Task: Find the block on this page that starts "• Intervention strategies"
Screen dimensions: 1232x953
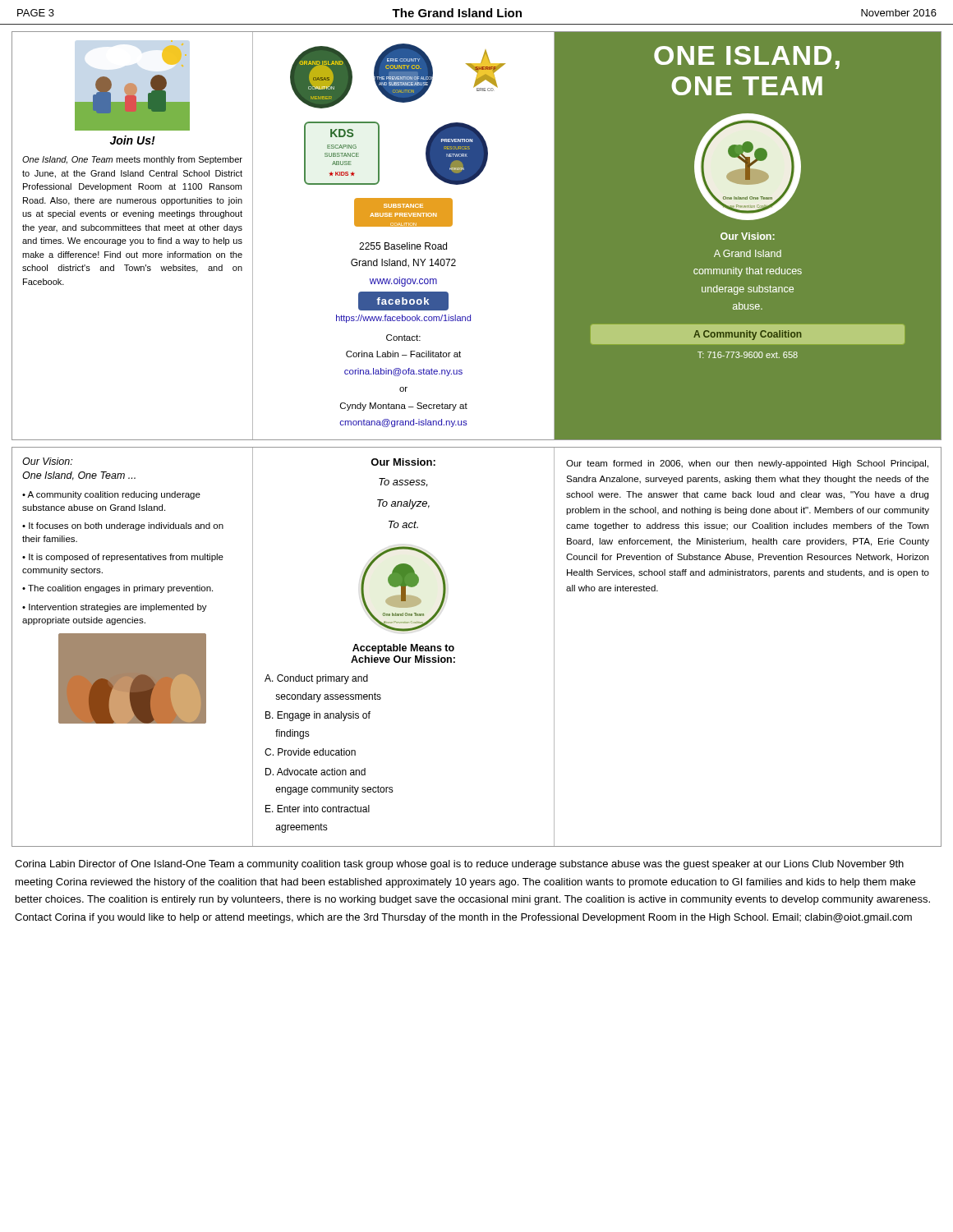Action: pyautogui.click(x=114, y=613)
